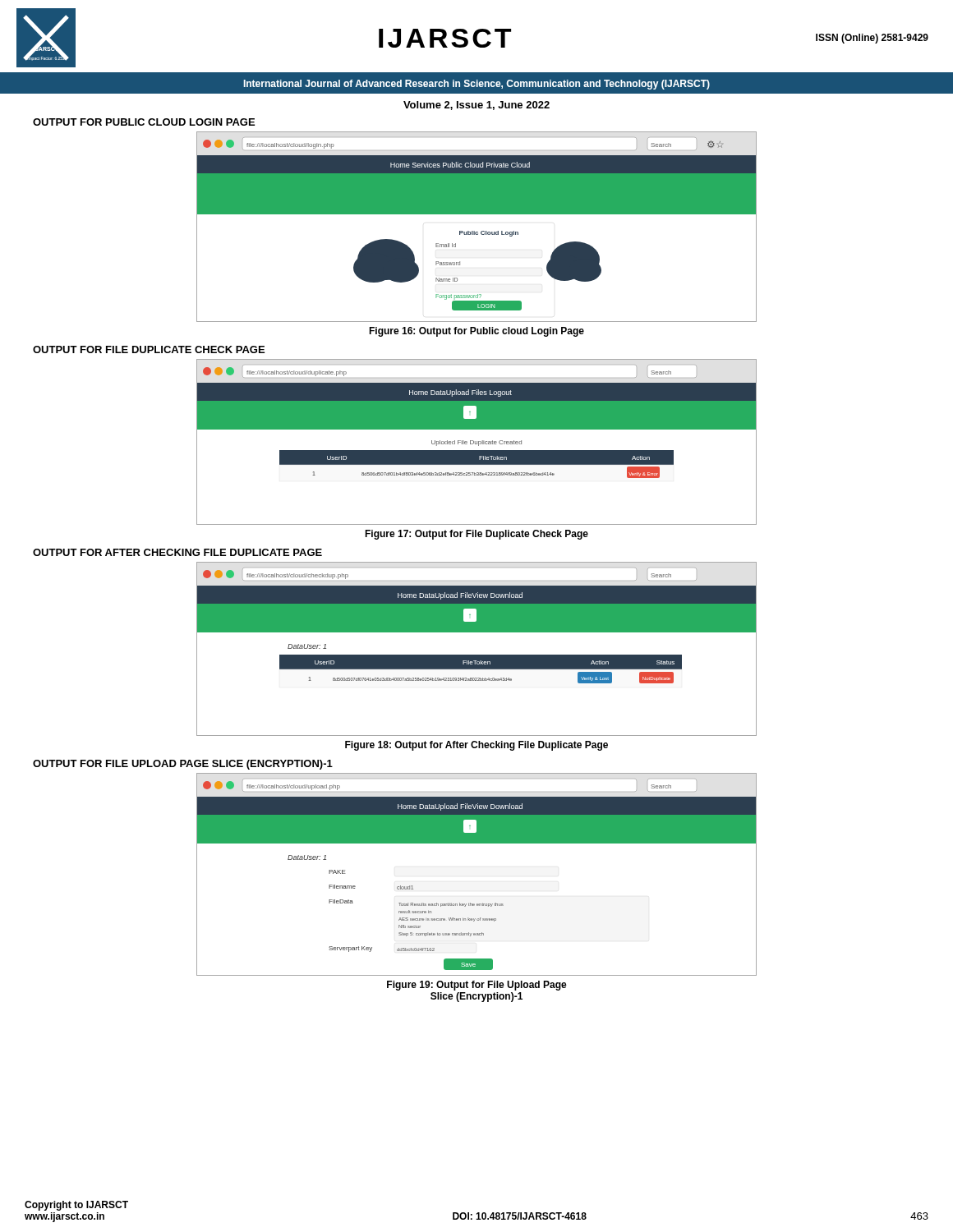953x1232 pixels.
Task: Point to the passage starting "OUTPUT FOR FILE DUPLICATE"
Action: click(149, 350)
